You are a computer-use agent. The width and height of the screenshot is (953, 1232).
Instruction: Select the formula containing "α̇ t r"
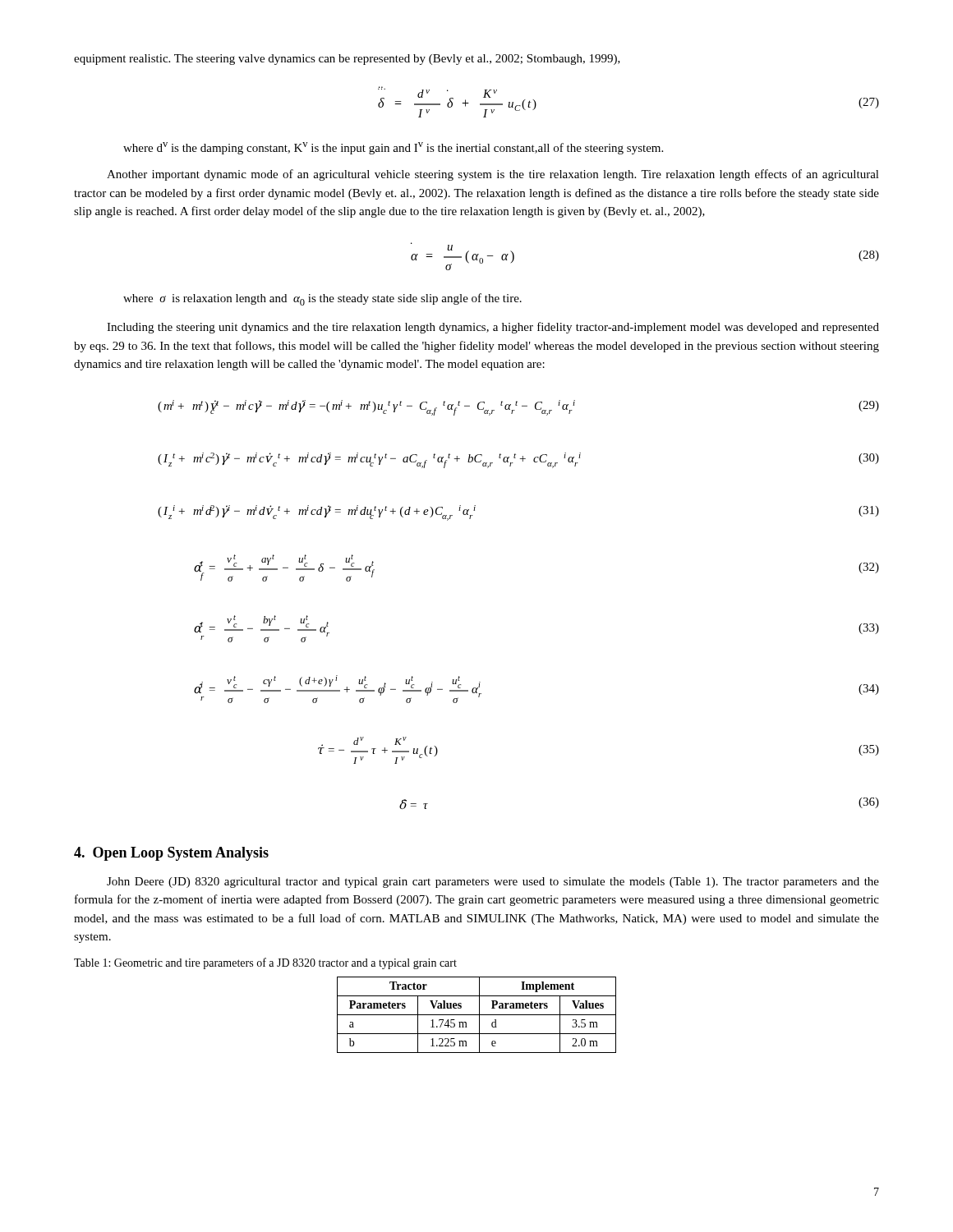tap(270, 630)
